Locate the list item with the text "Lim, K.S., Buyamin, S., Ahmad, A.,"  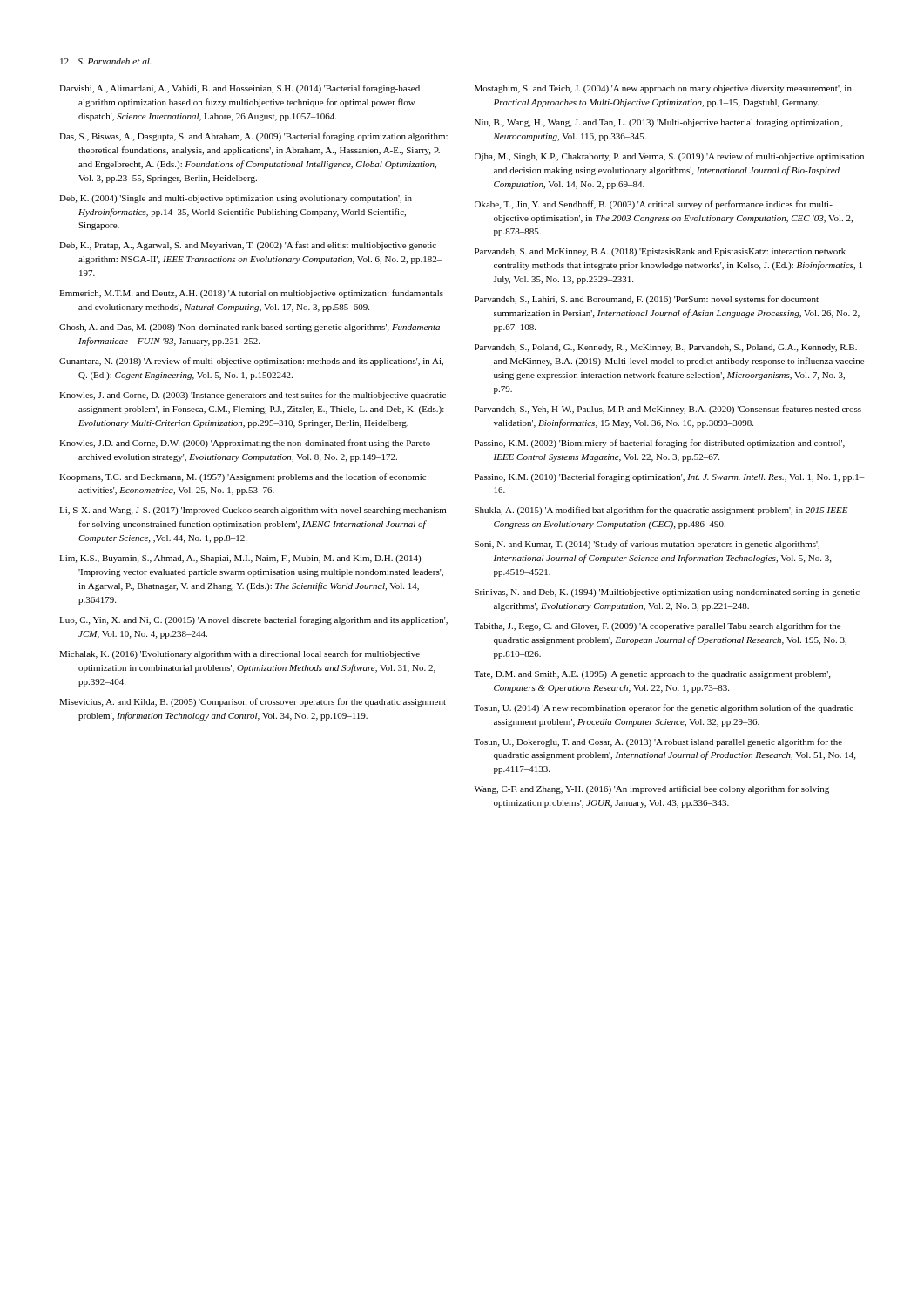click(x=251, y=579)
